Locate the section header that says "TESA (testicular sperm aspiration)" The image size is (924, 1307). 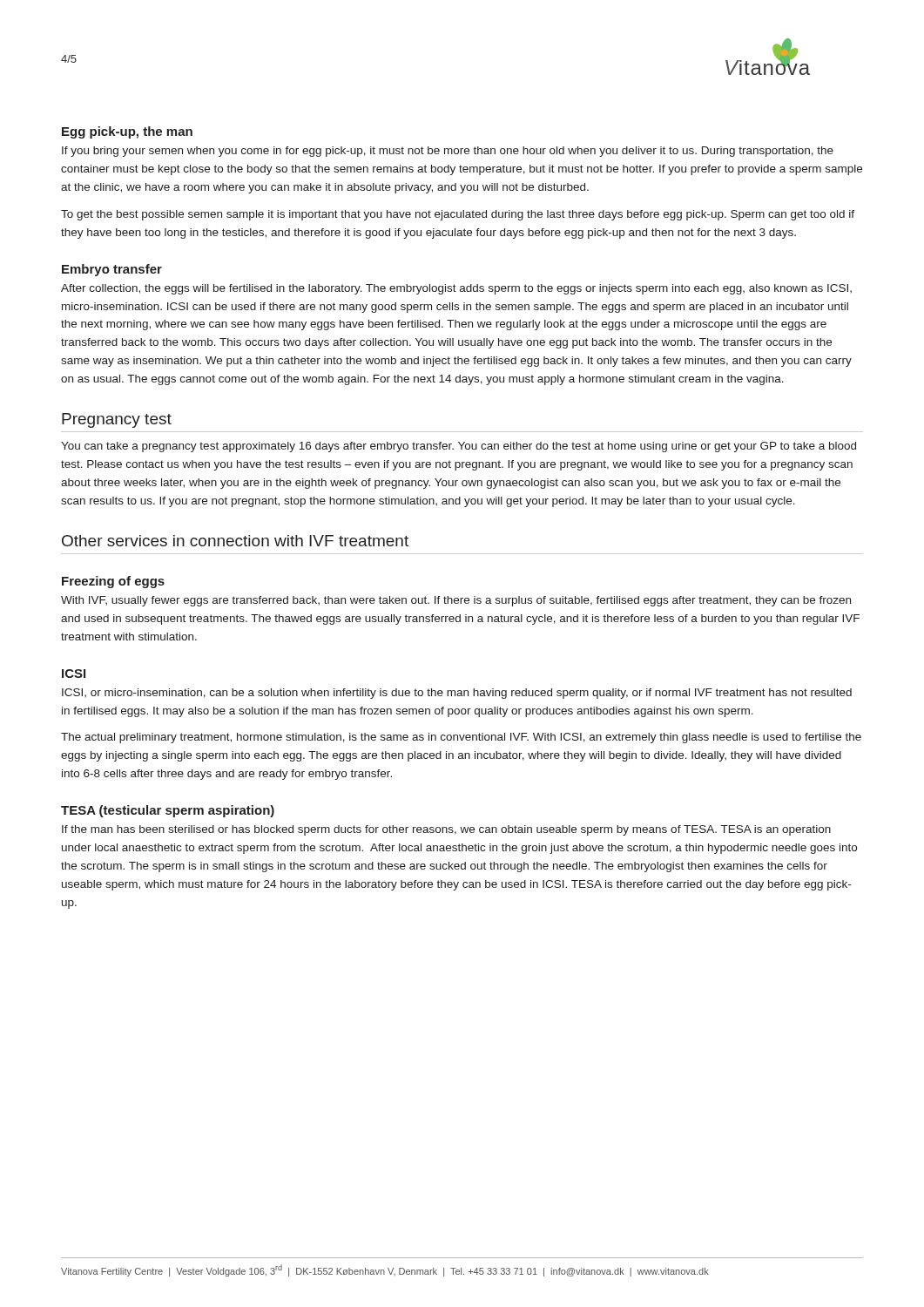click(x=168, y=810)
